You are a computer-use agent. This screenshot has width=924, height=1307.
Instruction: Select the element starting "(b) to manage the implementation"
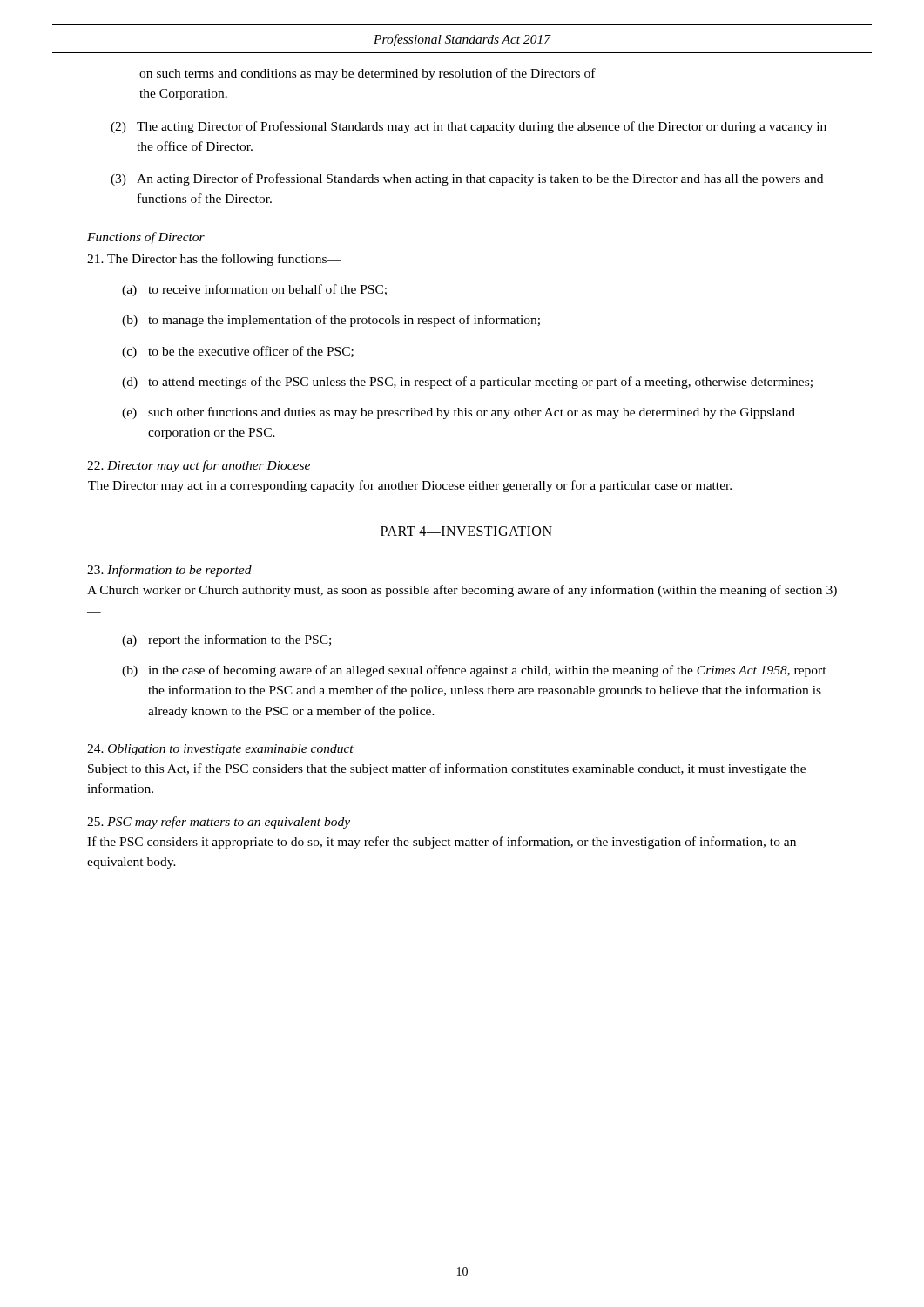click(x=484, y=320)
